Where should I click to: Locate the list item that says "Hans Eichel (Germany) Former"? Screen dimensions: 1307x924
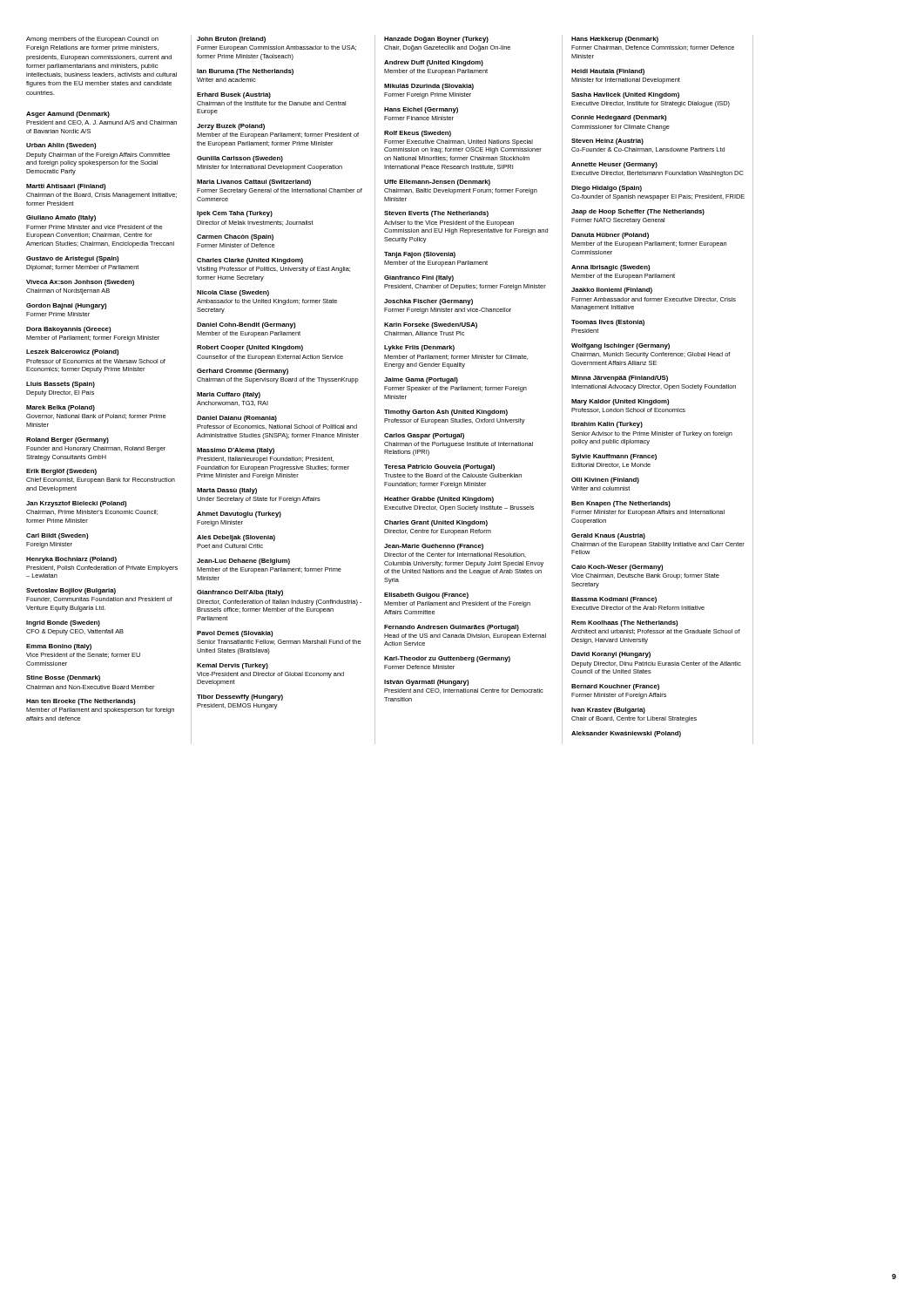point(467,114)
